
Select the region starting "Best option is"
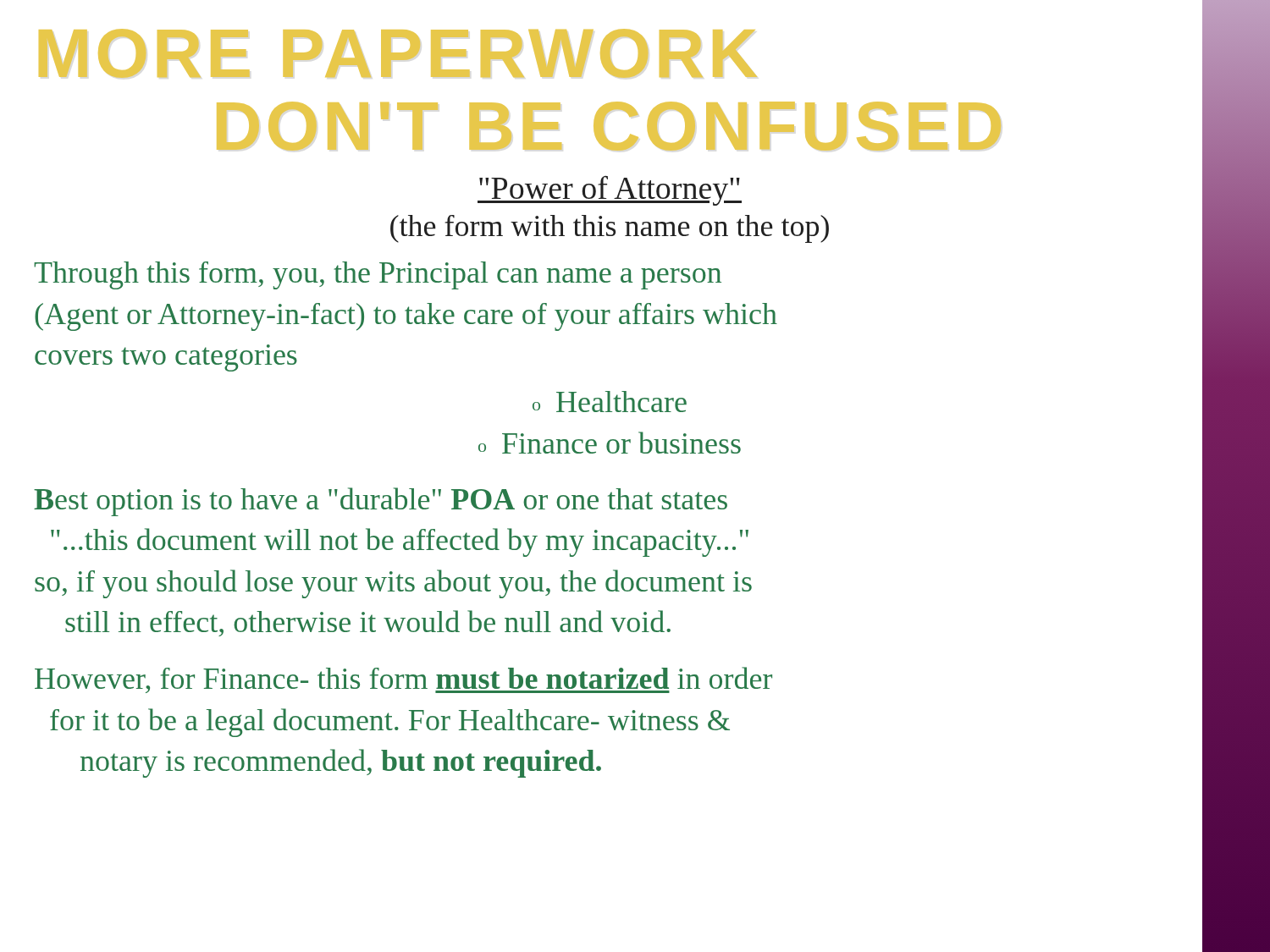tap(393, 561)
